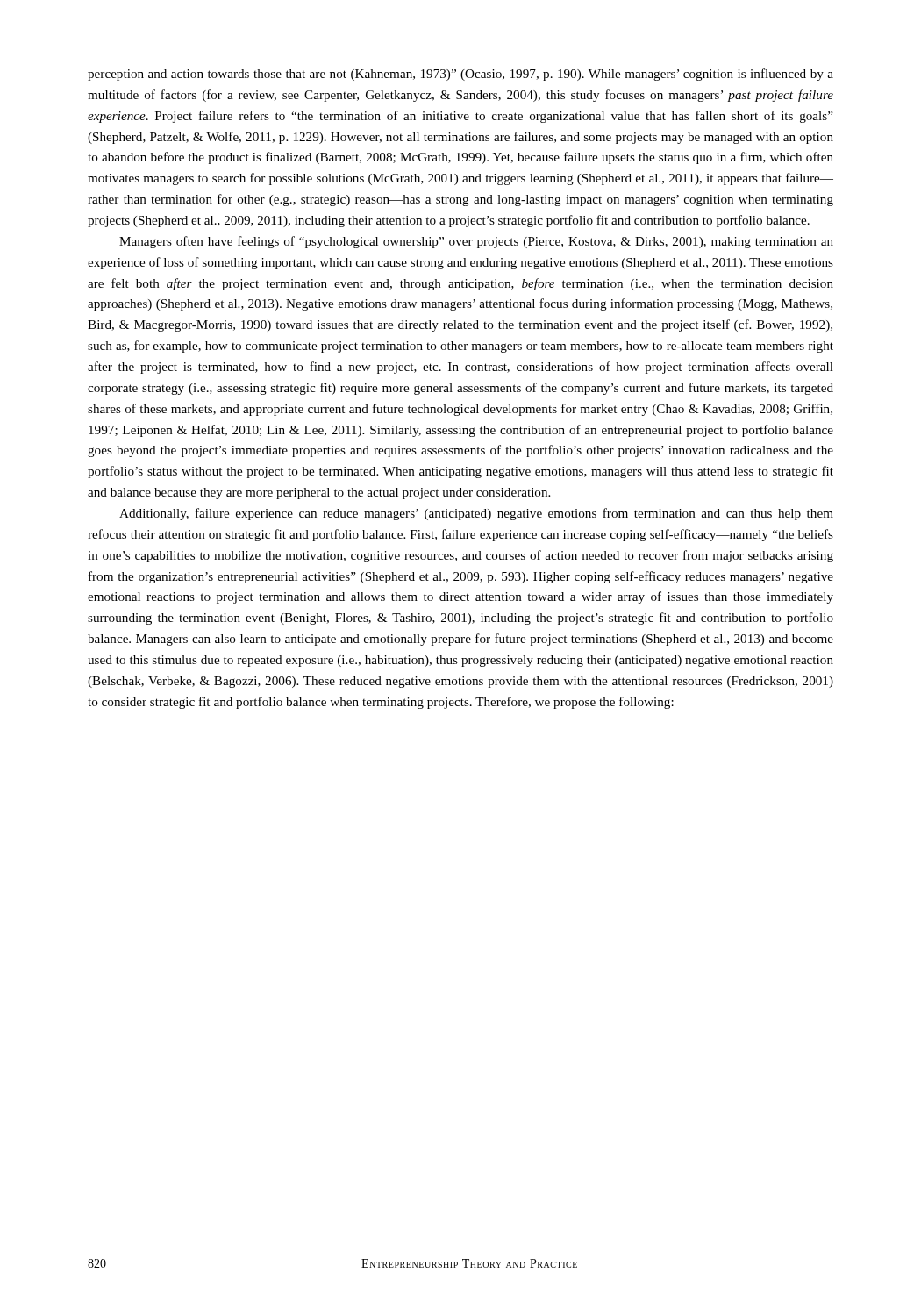Click on the text block with the text "perception and action towards those that"
The width and height of the screenshot is (921, 1316).
tap(460, 388)
